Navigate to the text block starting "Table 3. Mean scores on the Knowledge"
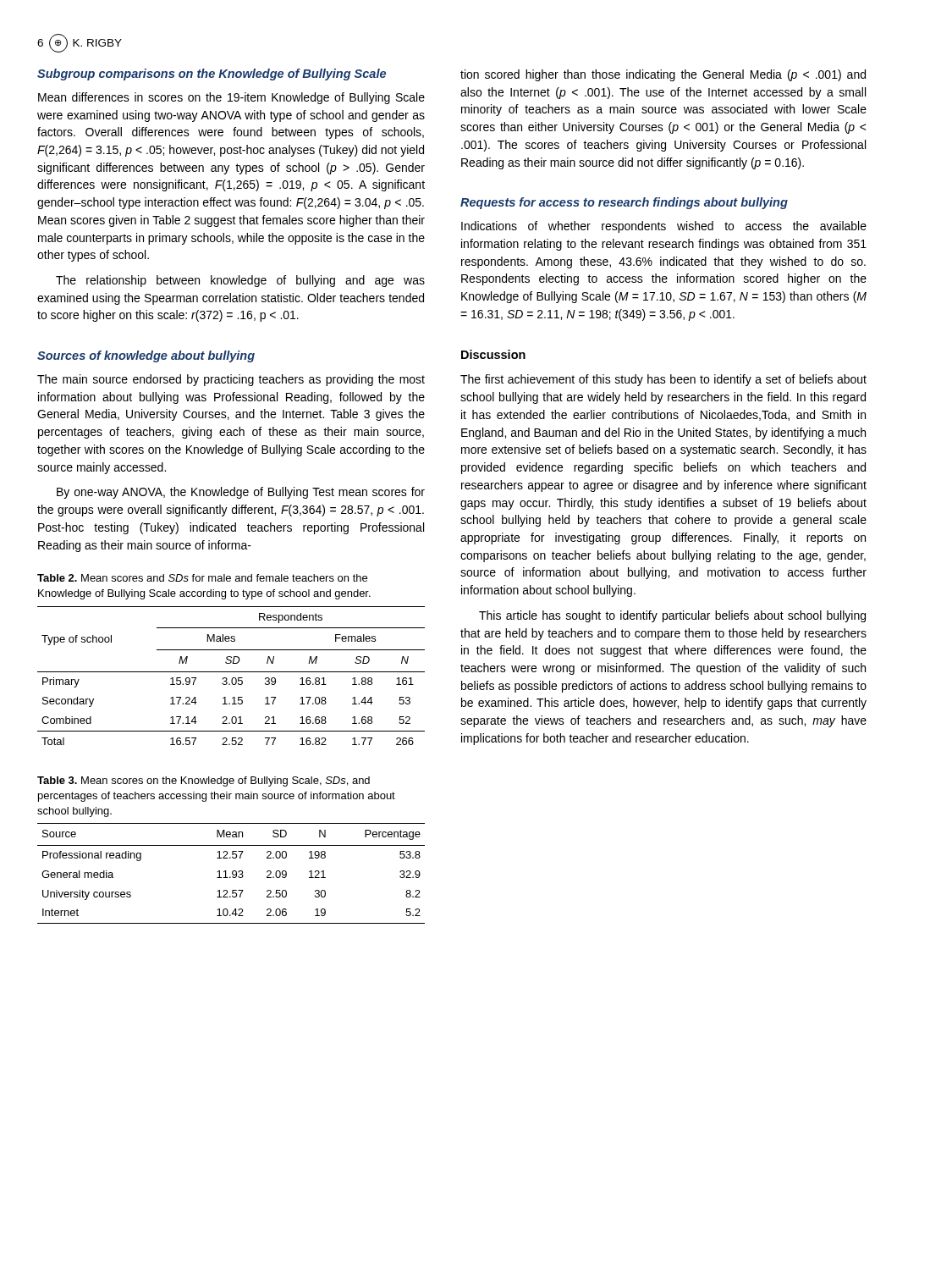This screenshot has width=952, height=1270. [x=216, y=795]
